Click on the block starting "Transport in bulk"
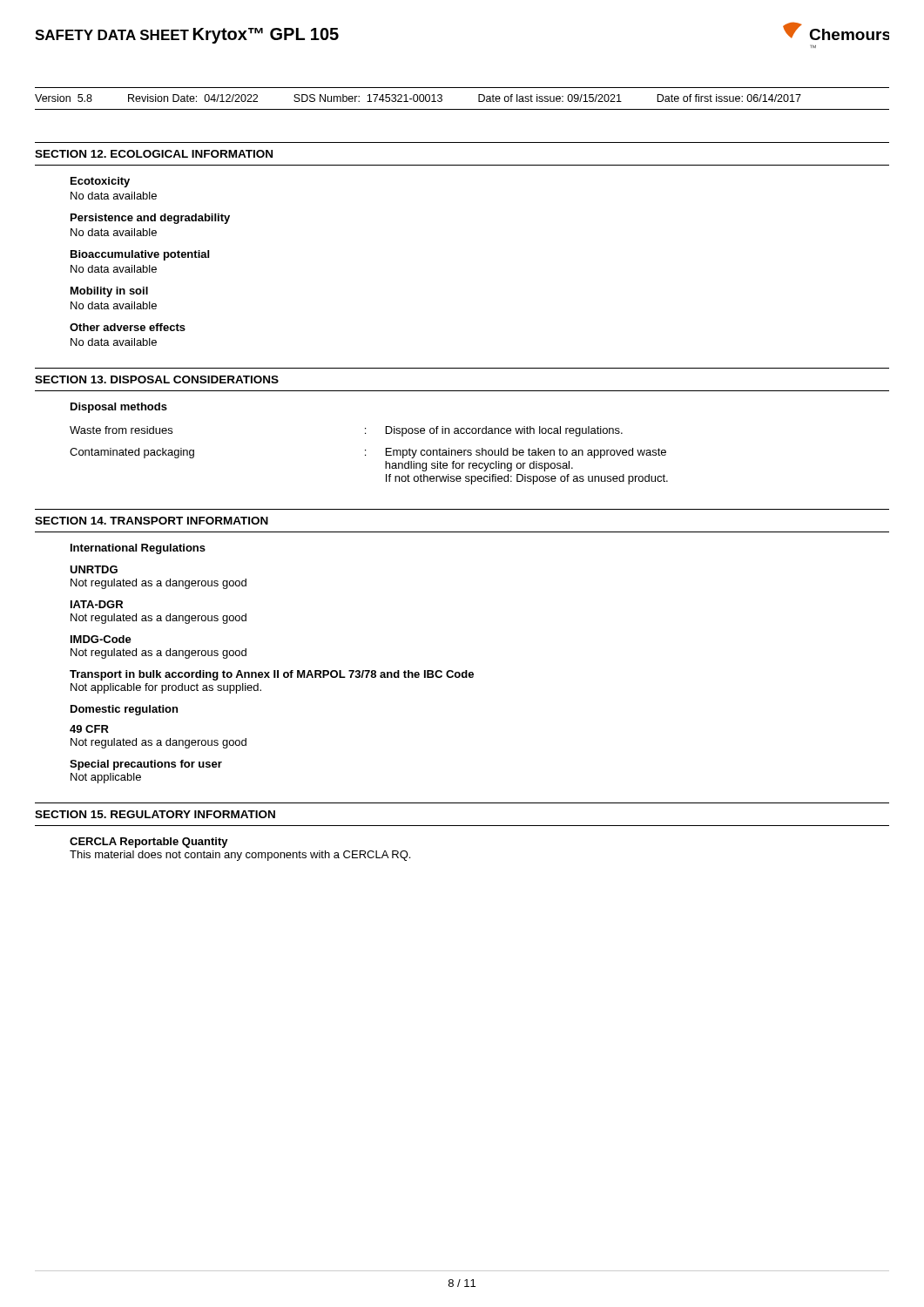This screenshot has width=924, height=1307. pyautogui.click(x=479, y=681)
